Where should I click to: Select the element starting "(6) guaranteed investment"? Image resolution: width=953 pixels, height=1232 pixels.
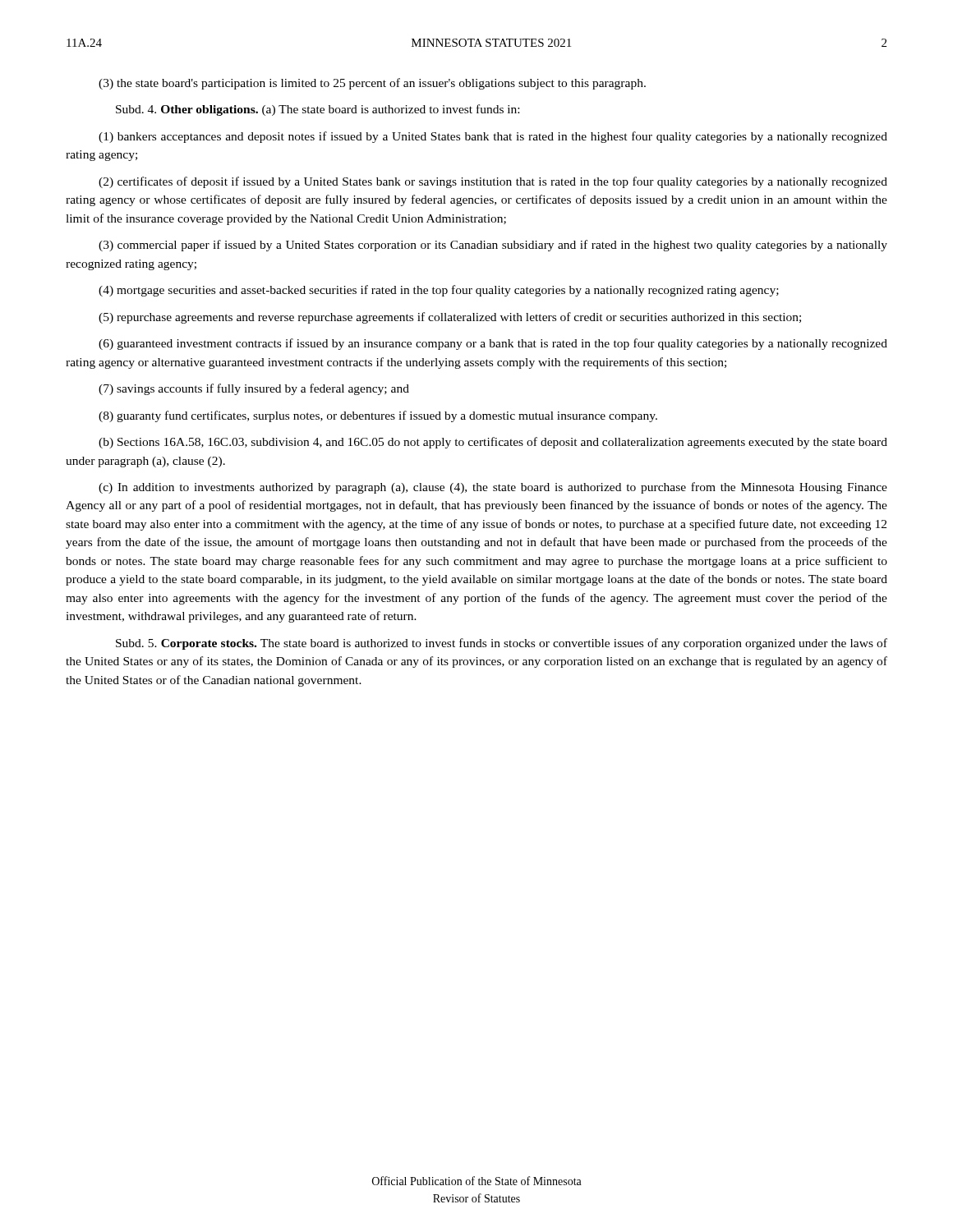[x=476, y=352]
